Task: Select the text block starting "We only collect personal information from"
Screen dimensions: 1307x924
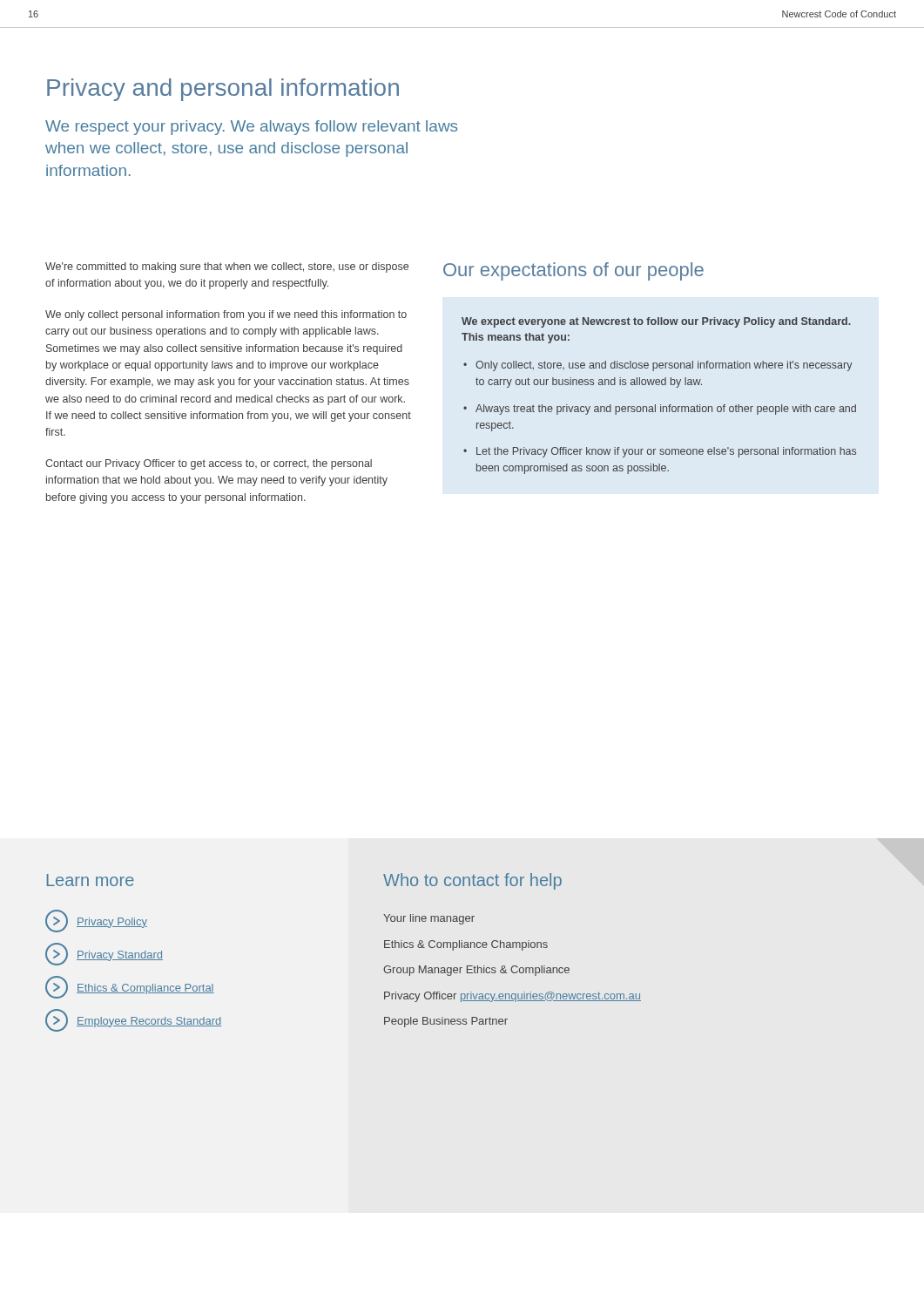Action: [x=228, y=374]
